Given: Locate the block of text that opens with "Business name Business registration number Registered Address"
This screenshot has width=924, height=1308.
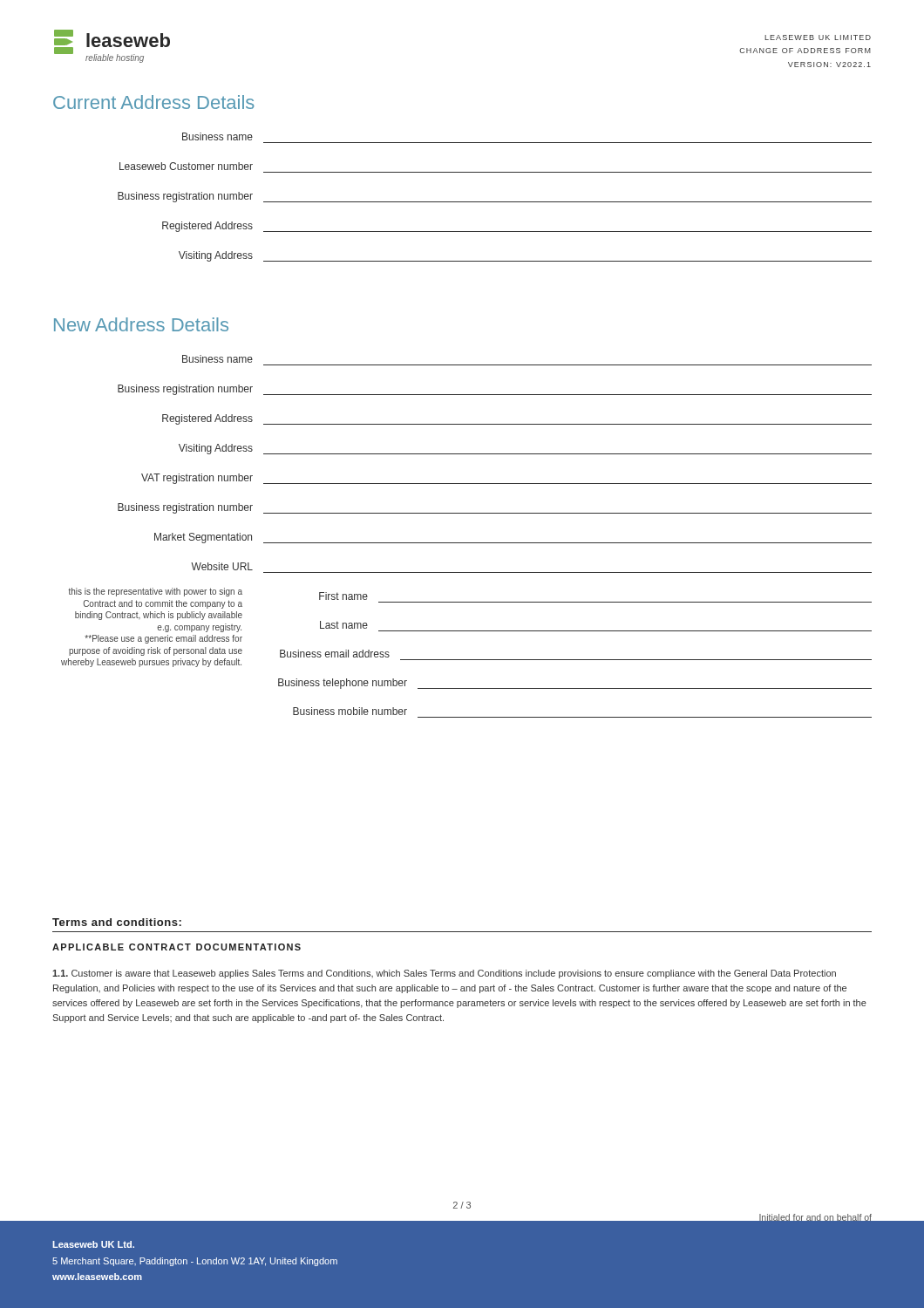Looking at the screenshot, I should [x=462, y=539].
